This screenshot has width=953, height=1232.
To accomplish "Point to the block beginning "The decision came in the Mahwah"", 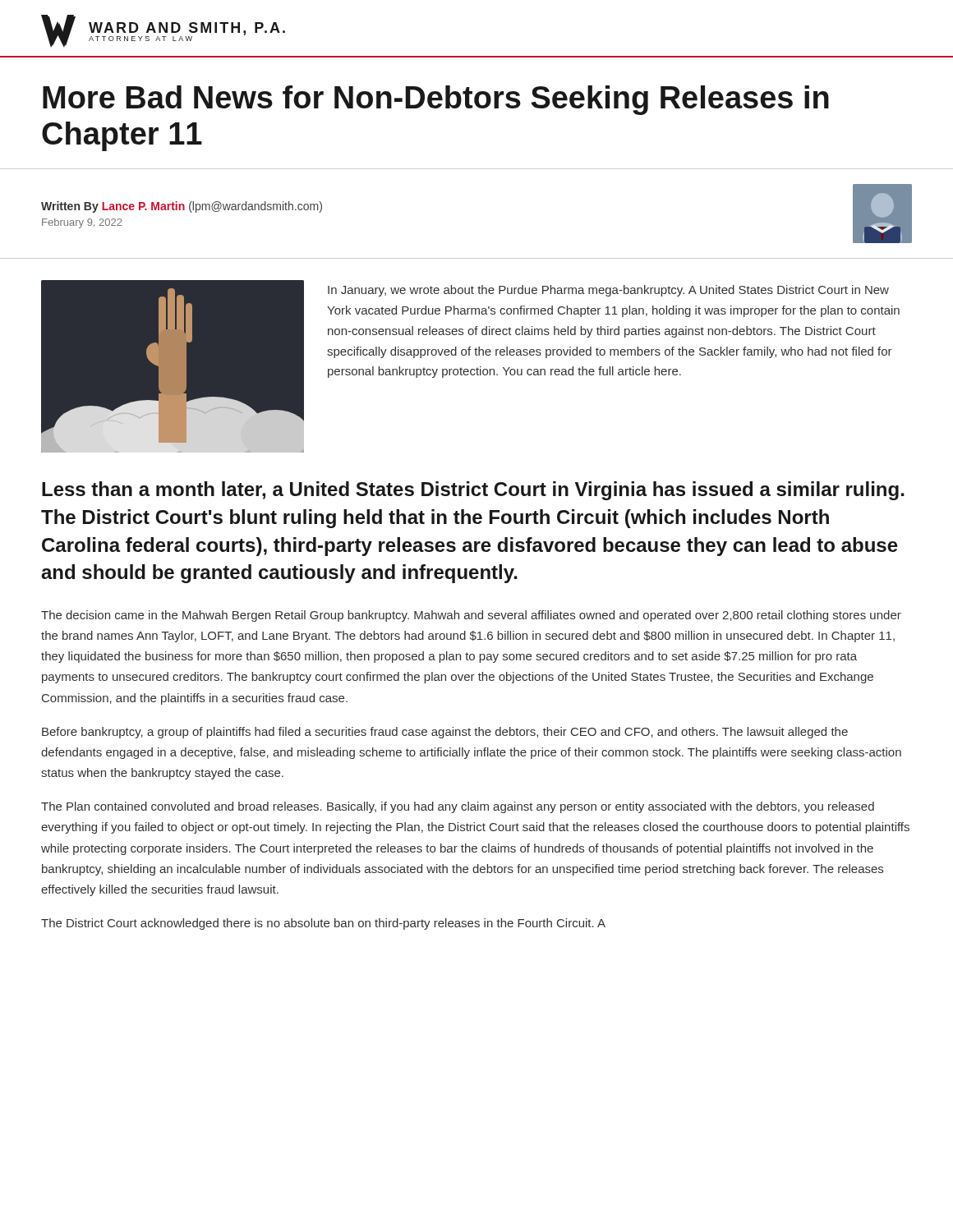I will click(x=476, y=656).
